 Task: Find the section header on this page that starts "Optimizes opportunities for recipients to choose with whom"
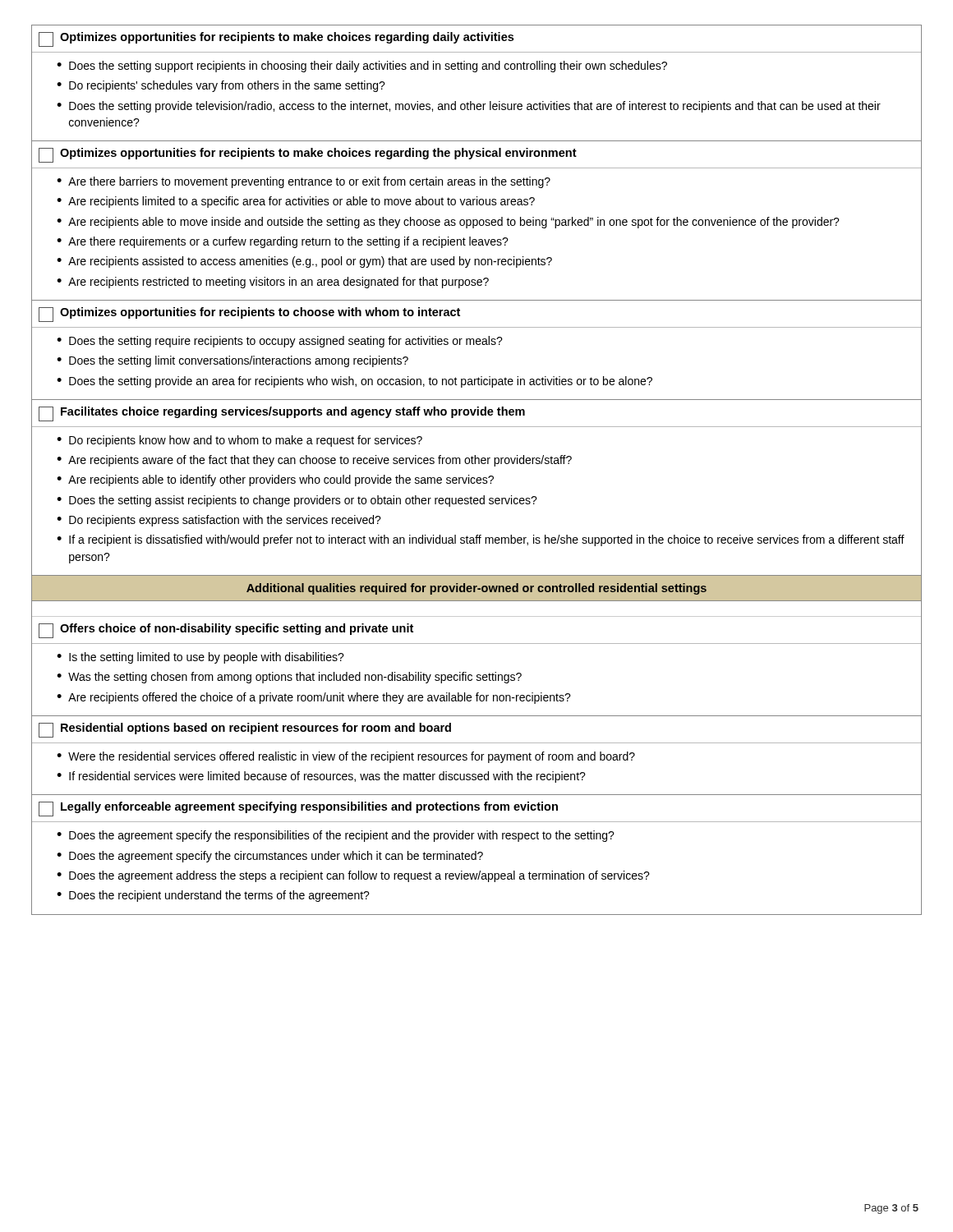260,312
